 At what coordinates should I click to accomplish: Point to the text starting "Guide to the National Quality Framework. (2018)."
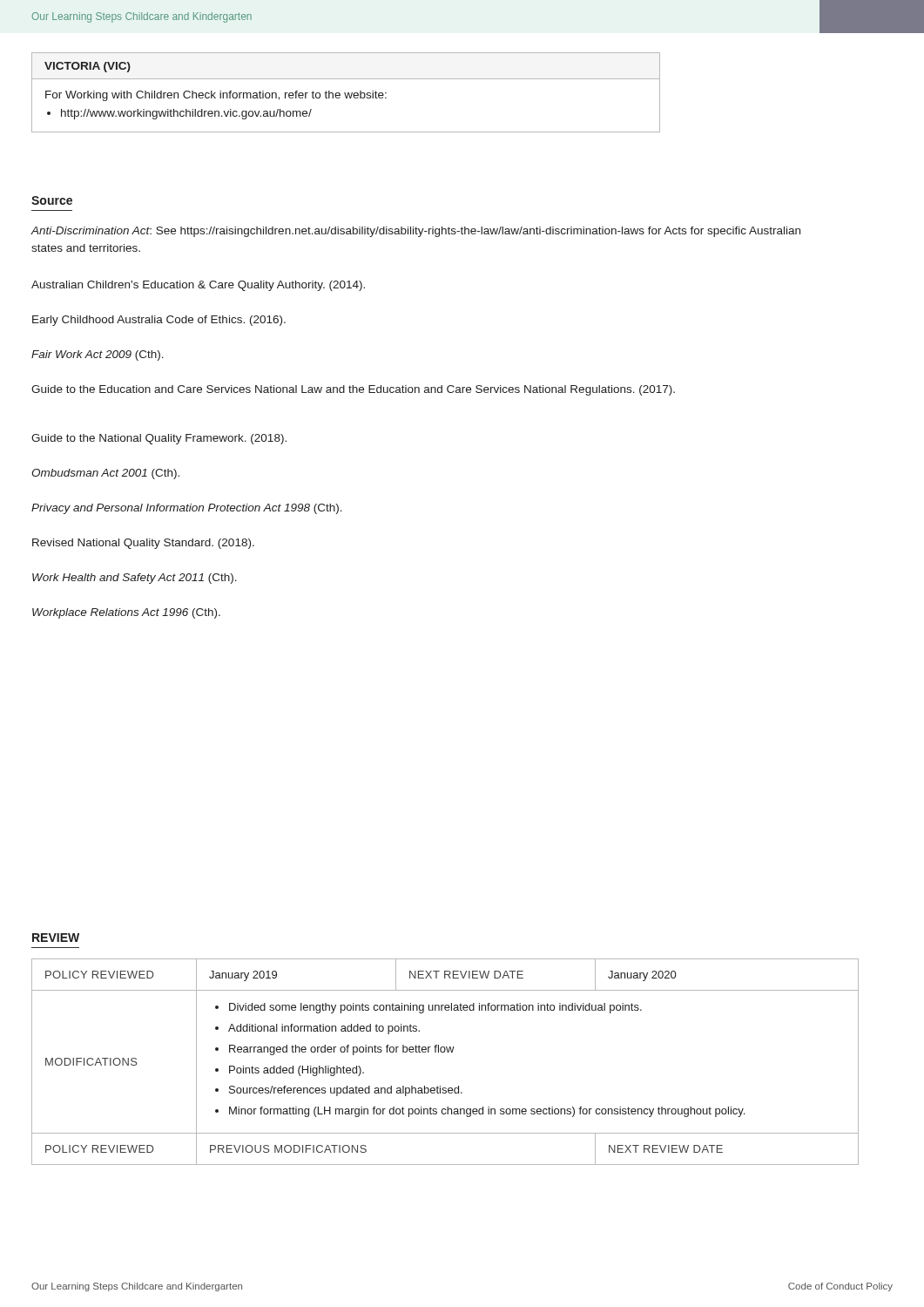pos(159,439)
